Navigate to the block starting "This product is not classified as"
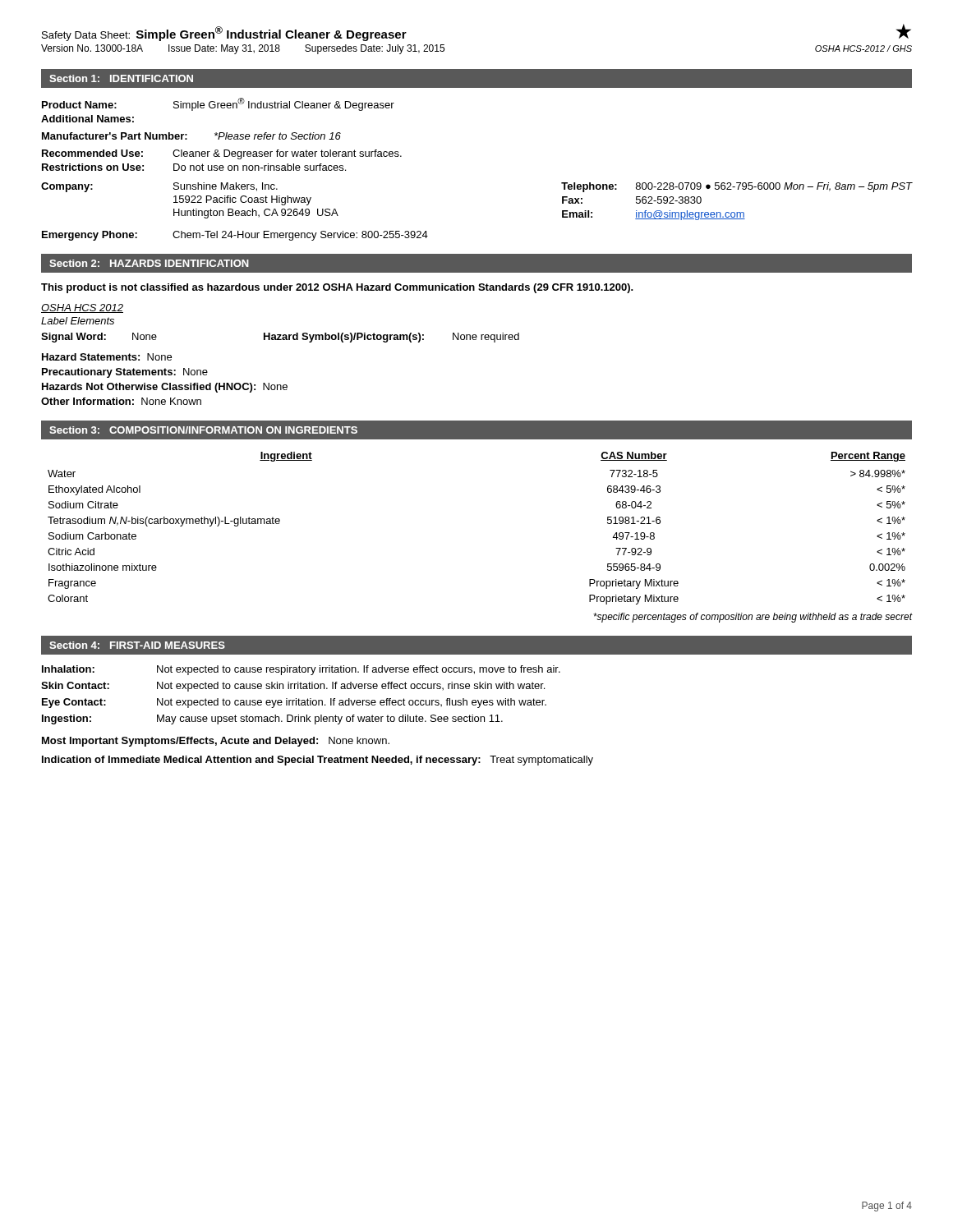 pyautogui.click(x=337, y=287)
